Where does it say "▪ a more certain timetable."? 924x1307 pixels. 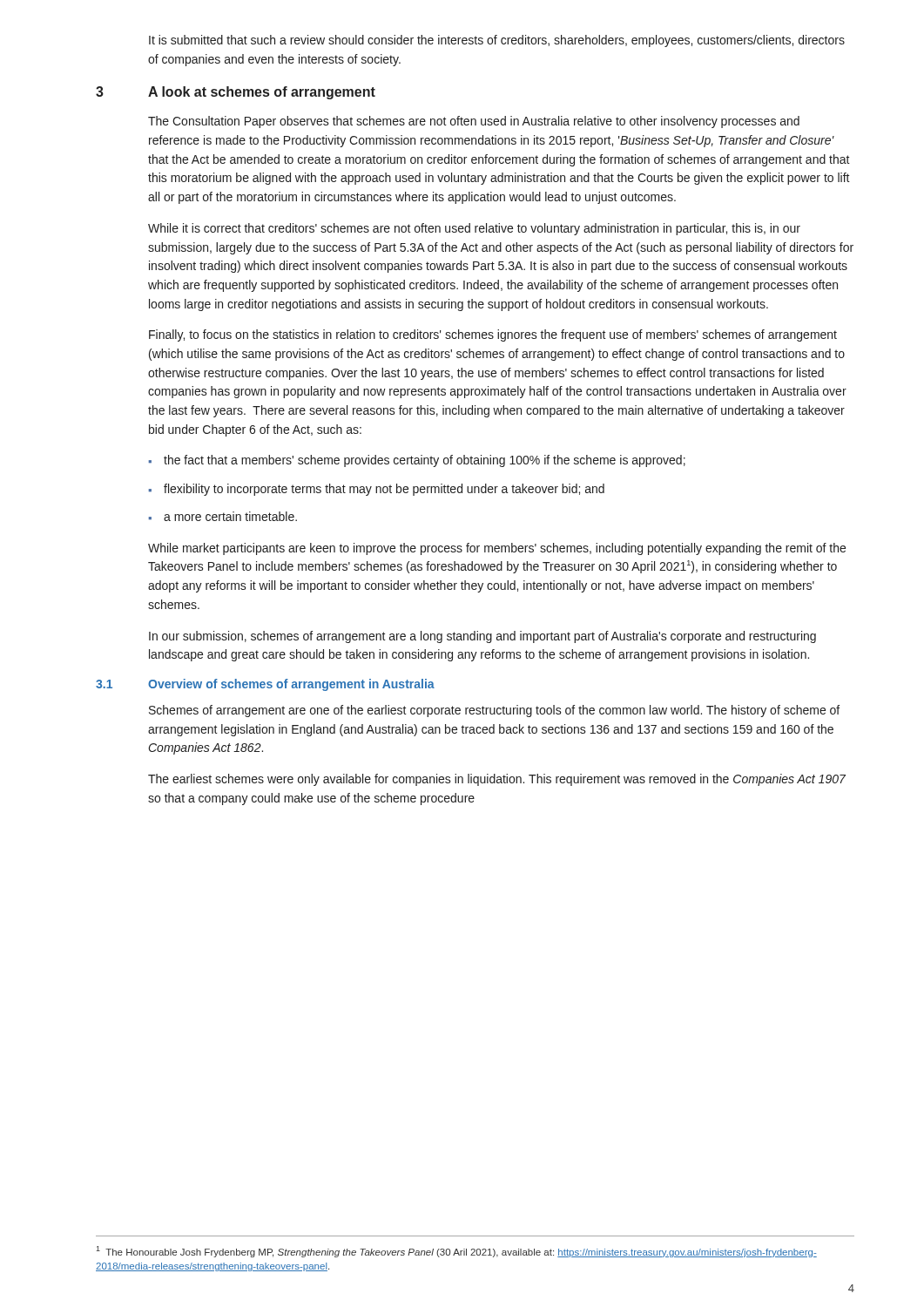pos(223,516)
